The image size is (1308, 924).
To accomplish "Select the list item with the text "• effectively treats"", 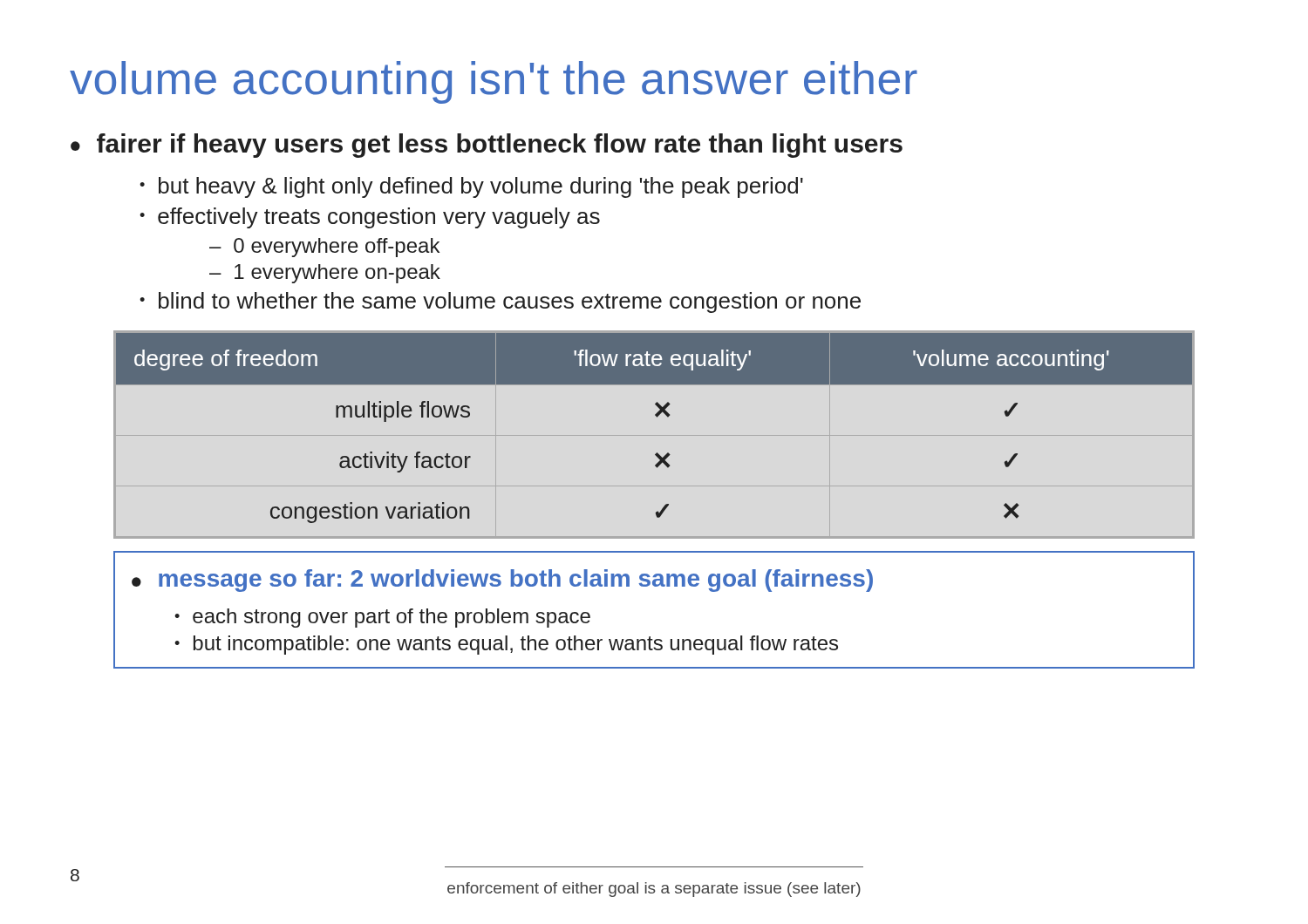I will coord(370,216).
